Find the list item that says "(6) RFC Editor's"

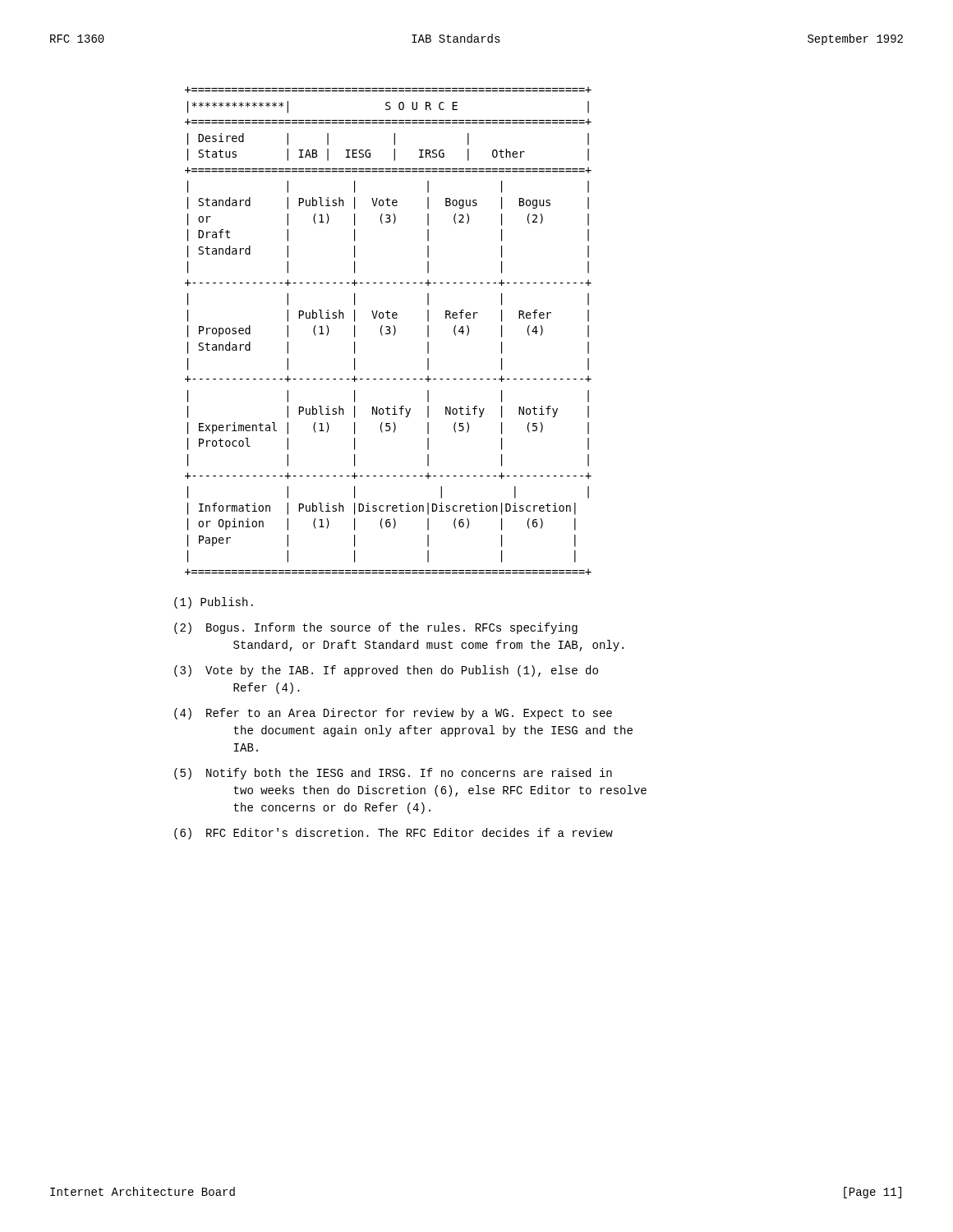(x=513, y=834)
